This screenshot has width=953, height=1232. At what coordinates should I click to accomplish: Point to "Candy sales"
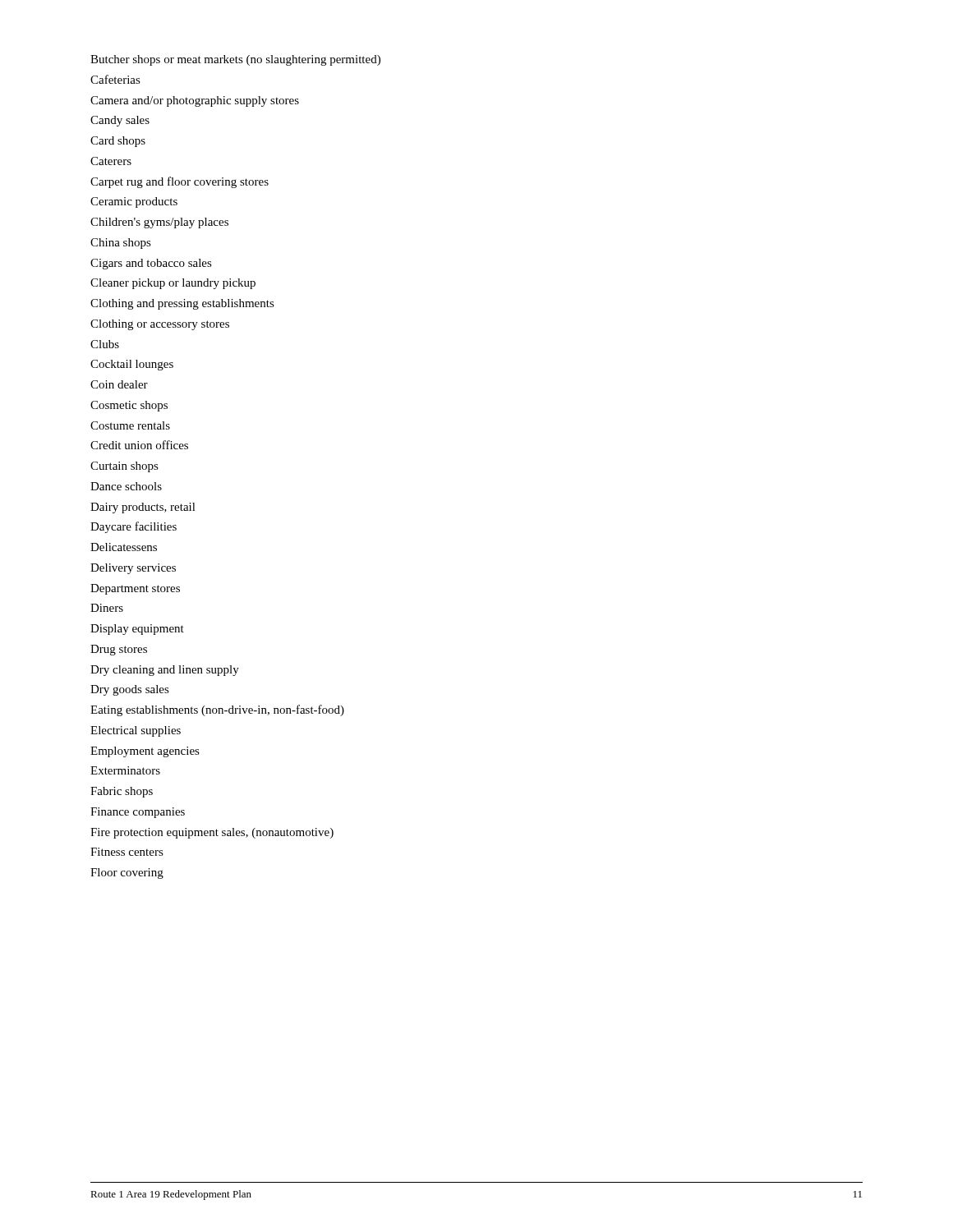pyautogui.click(x=120, y=120)
